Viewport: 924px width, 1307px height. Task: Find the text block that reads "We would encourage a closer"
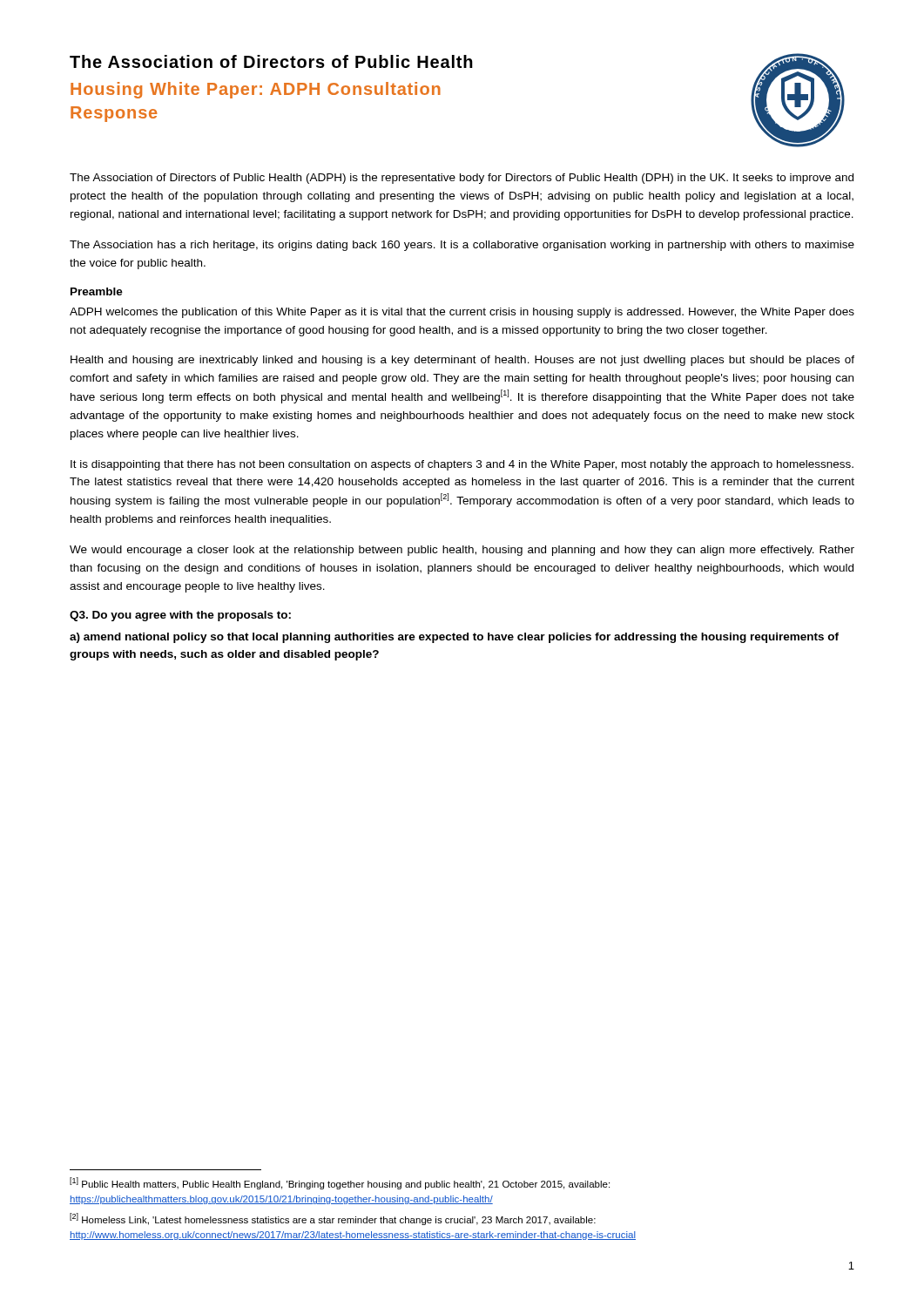click(462, 567)
